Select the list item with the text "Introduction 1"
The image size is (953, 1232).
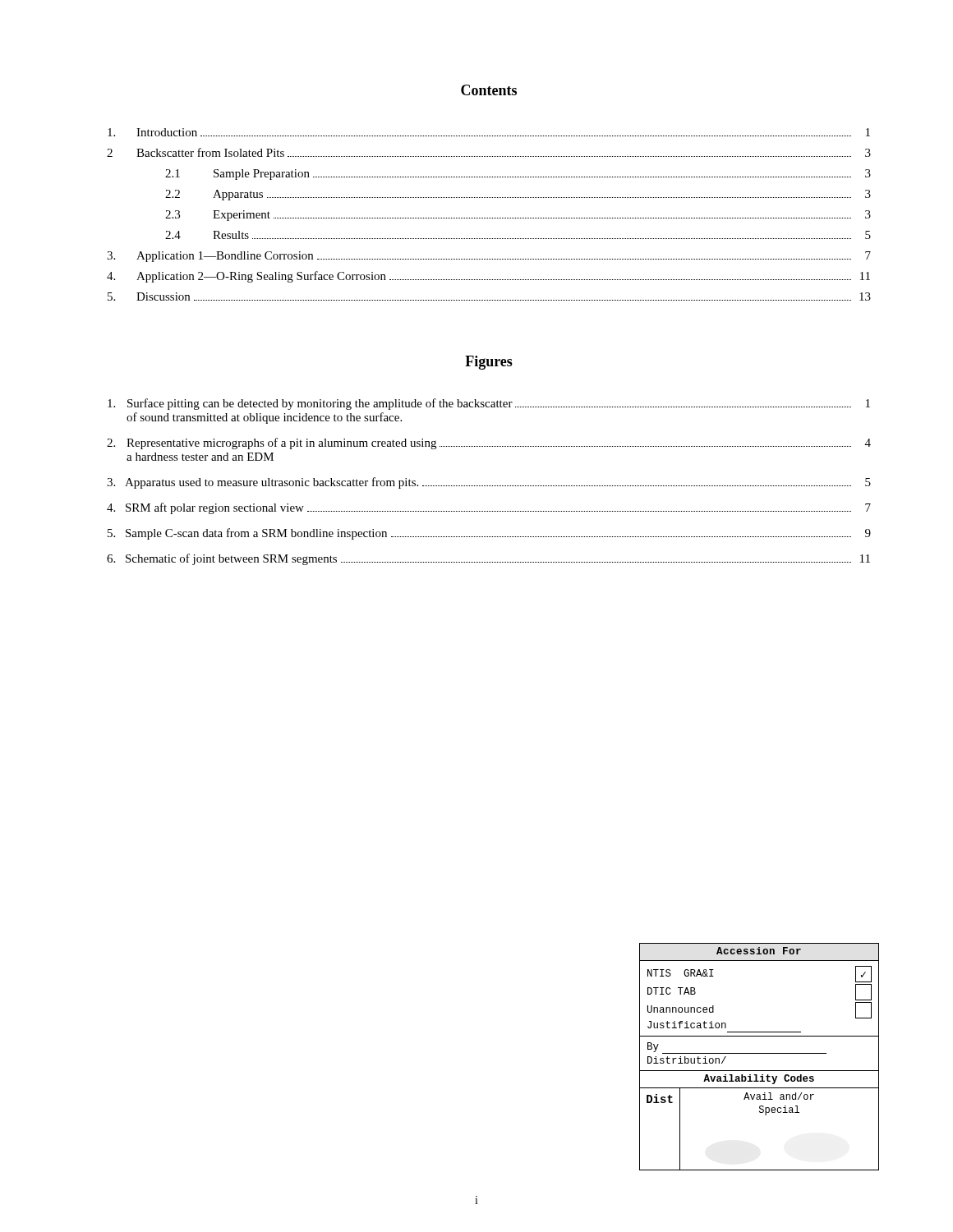(x=489, y=133)
